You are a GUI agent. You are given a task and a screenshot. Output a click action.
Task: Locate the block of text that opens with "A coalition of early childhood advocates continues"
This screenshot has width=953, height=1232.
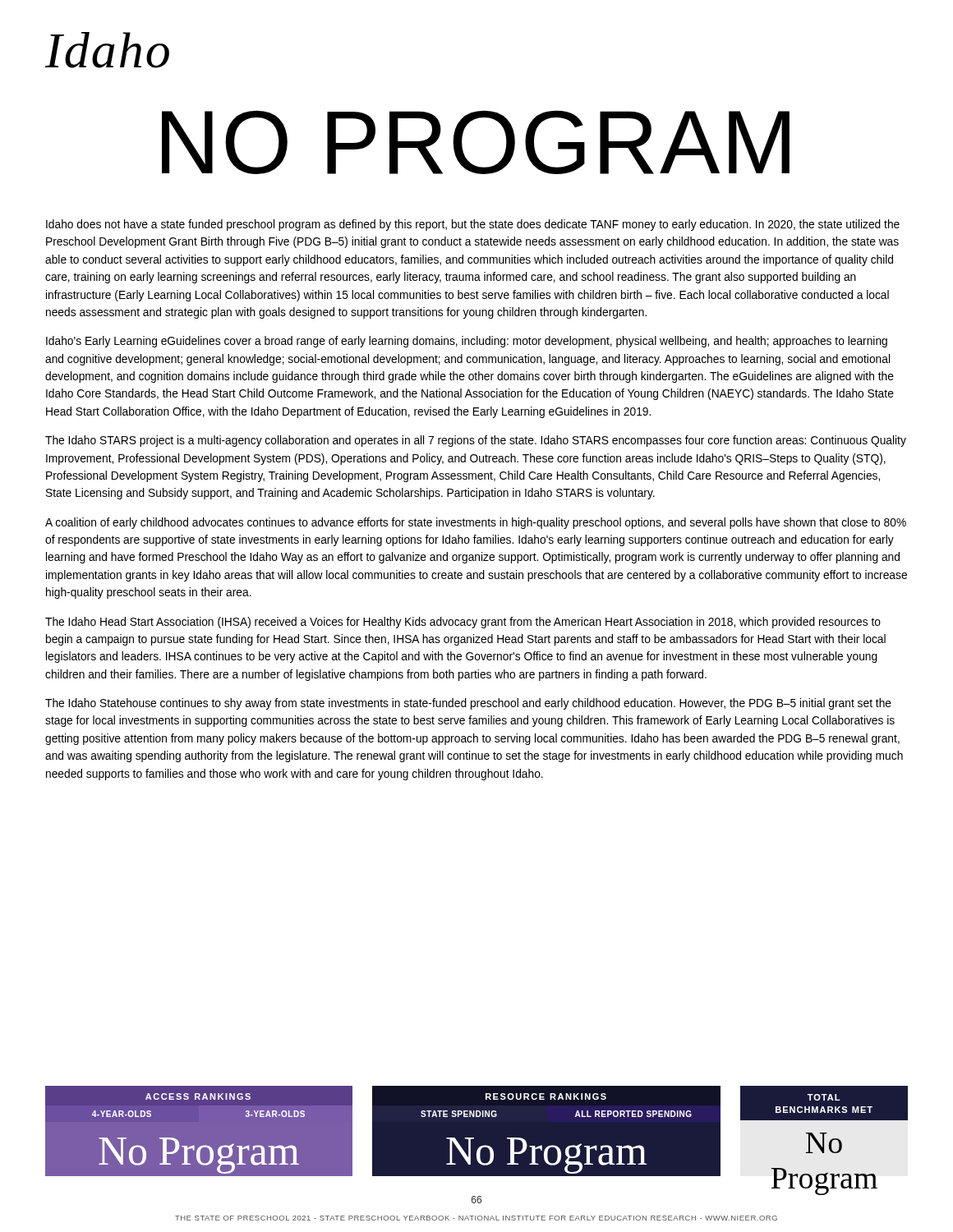coord(476,558)
